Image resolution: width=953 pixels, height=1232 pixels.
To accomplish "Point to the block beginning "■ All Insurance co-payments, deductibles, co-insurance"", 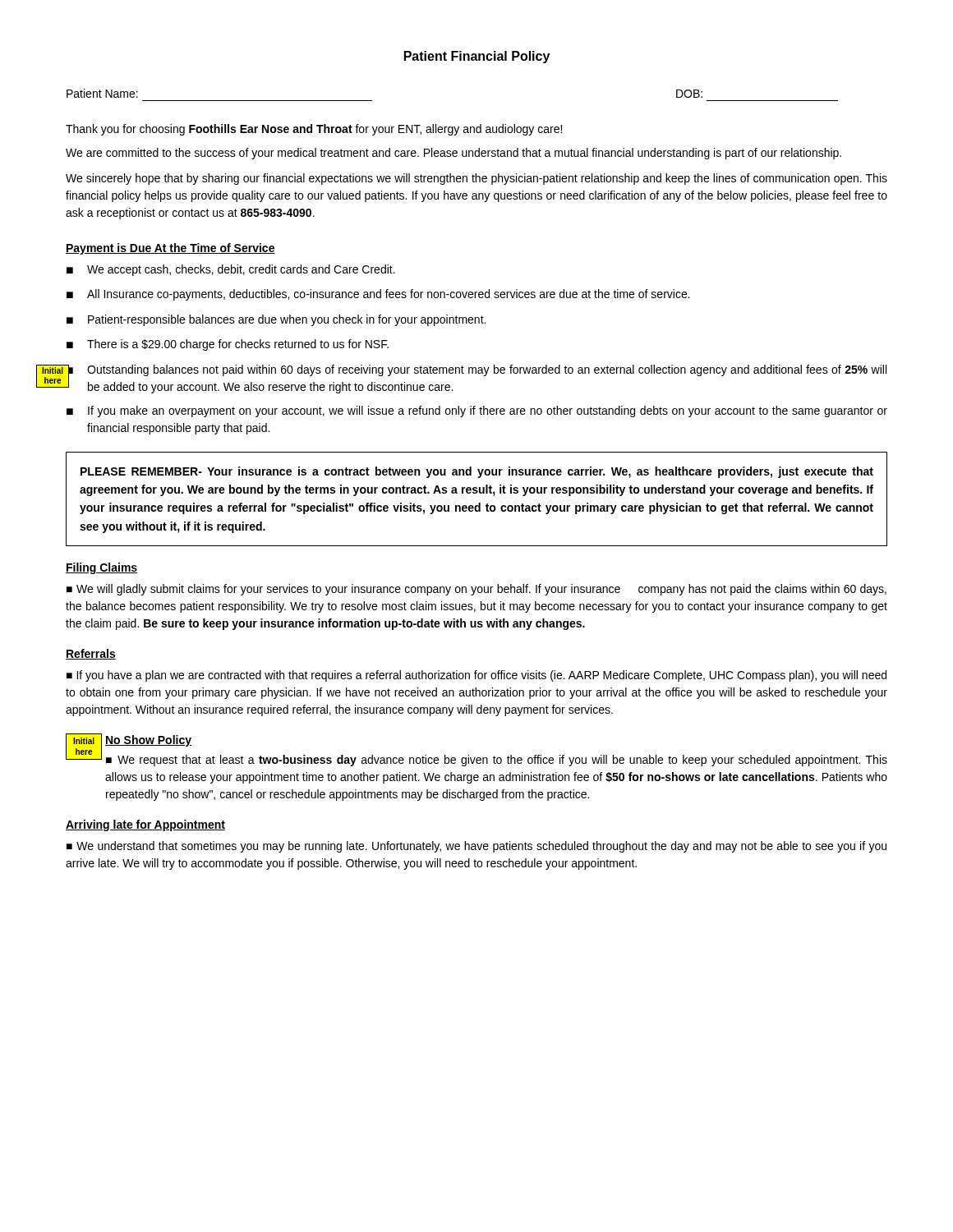I will [x=476, y=295].
